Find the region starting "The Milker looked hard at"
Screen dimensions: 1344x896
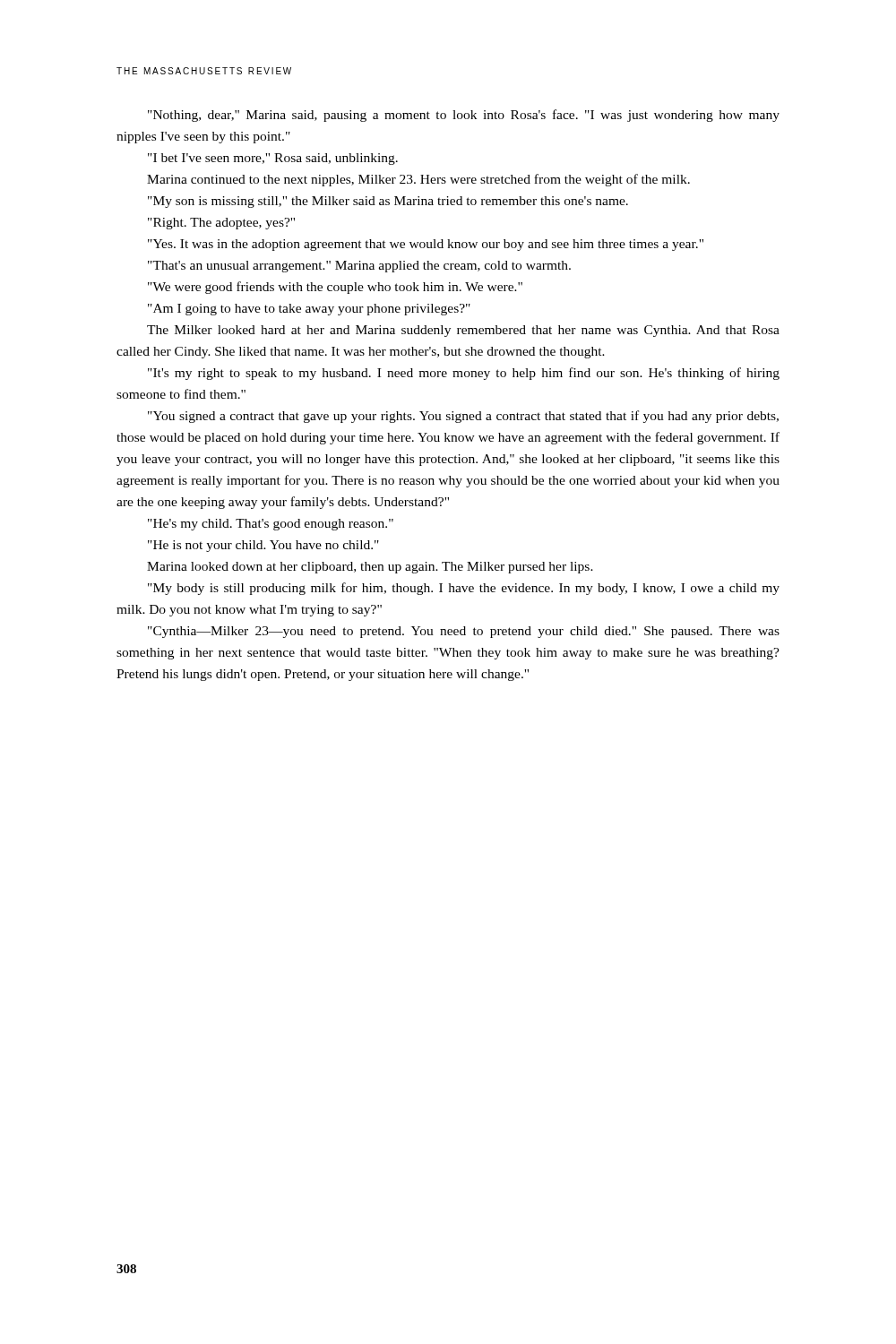448,340
